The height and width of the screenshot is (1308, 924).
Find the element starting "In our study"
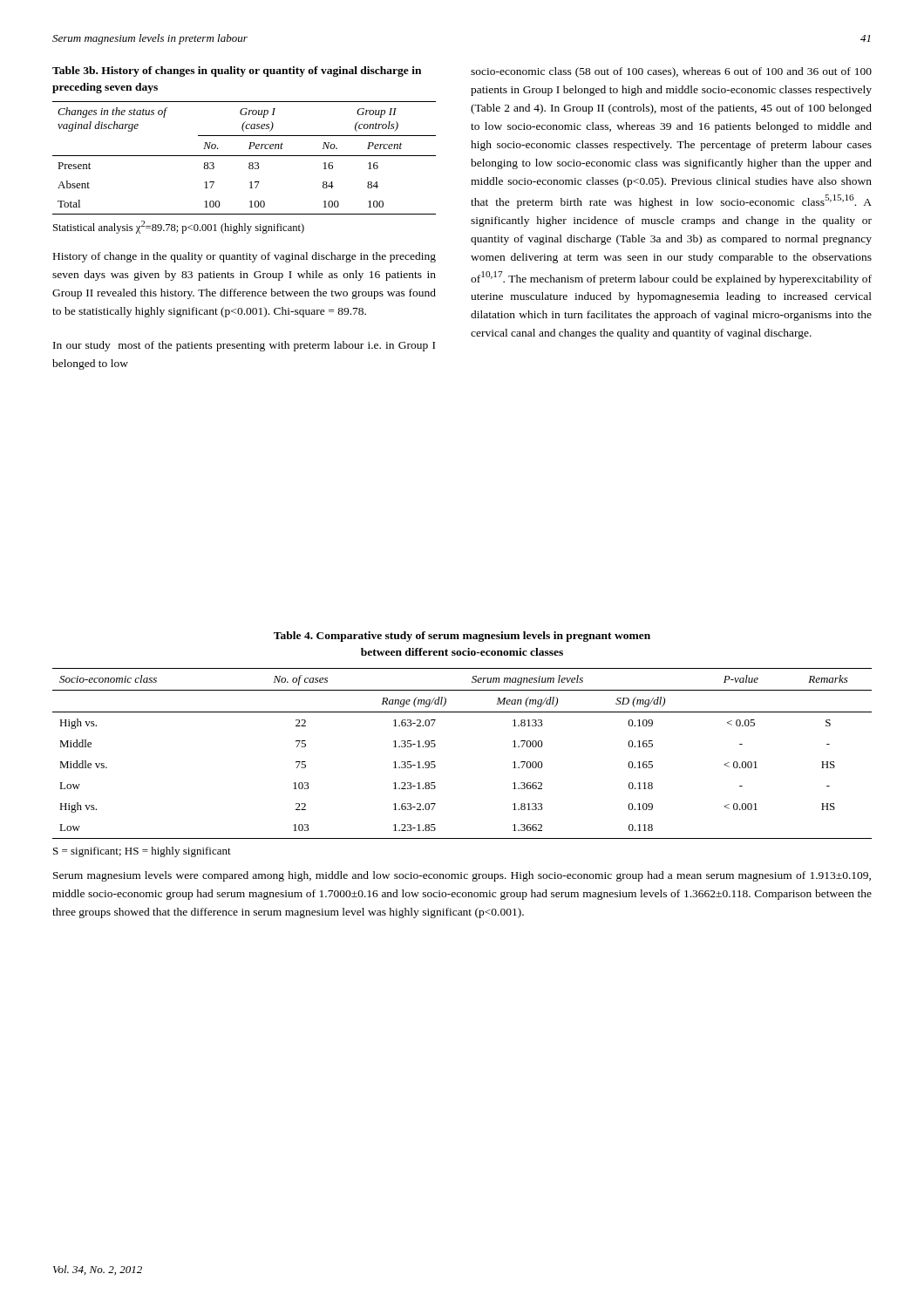tap(244, 354)
